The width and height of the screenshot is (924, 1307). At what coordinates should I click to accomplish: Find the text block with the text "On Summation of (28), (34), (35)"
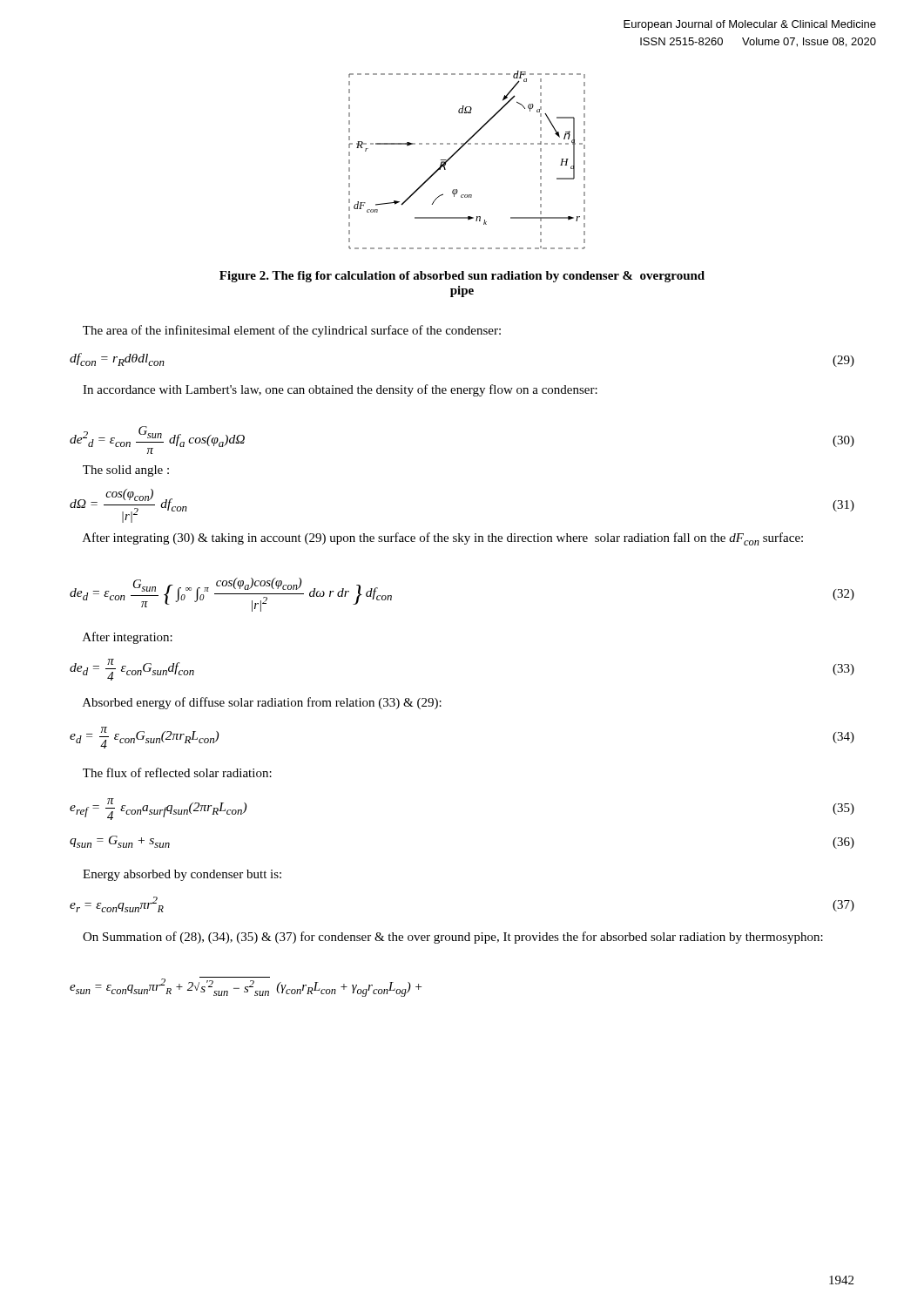447,937
